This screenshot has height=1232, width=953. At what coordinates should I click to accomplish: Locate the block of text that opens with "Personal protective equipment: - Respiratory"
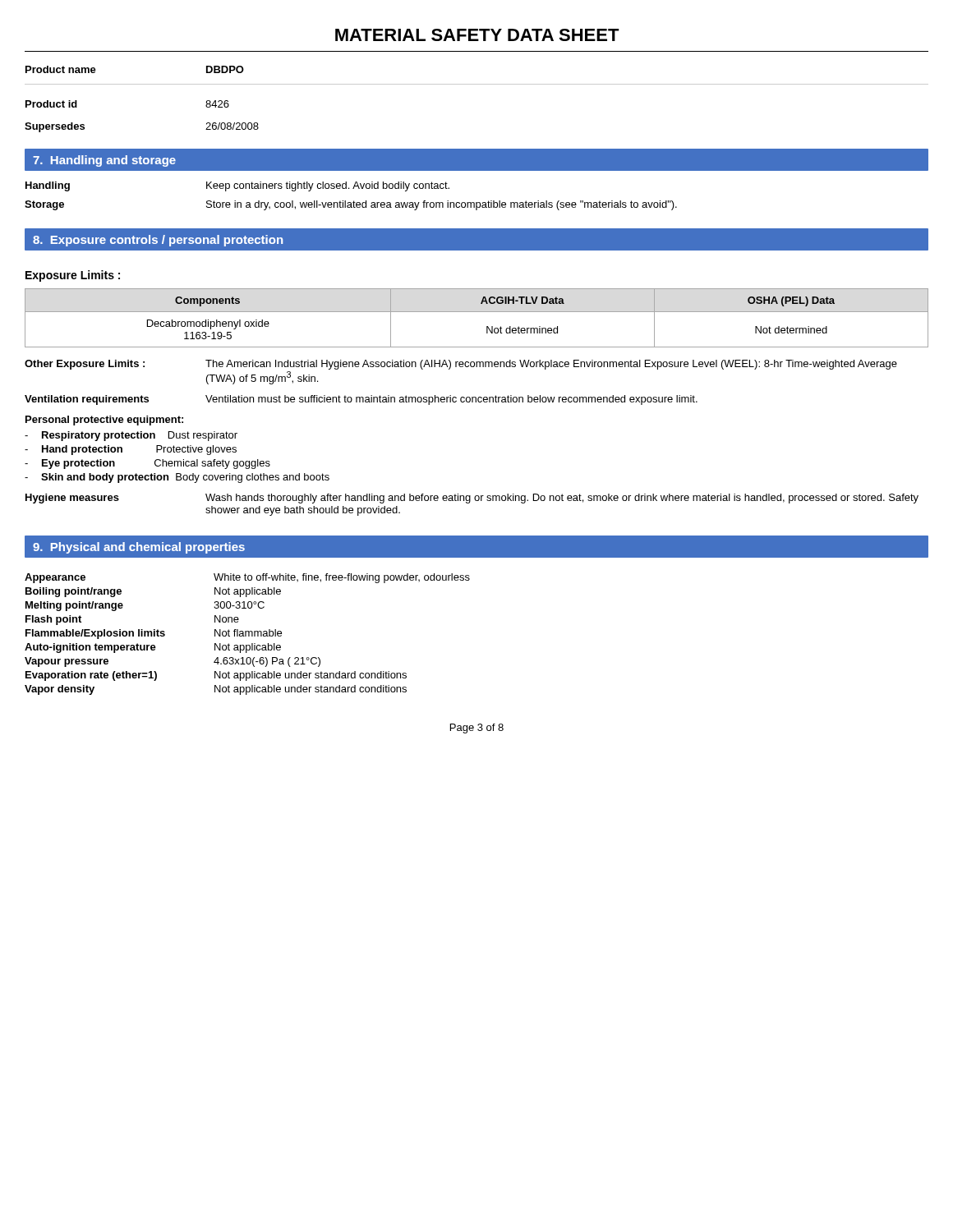(x=104, y=421)
